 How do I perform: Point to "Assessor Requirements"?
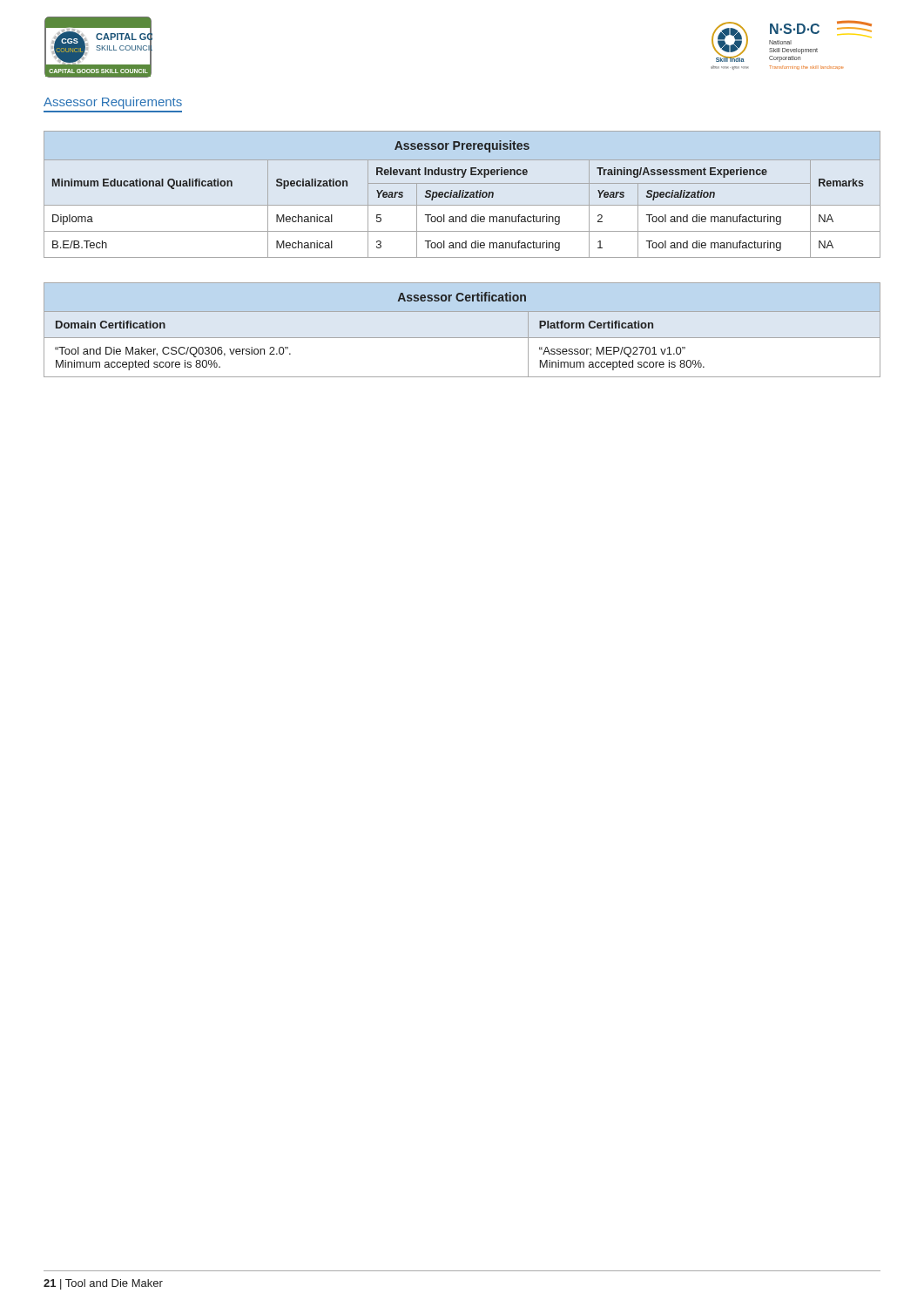(x=113, y=103)
